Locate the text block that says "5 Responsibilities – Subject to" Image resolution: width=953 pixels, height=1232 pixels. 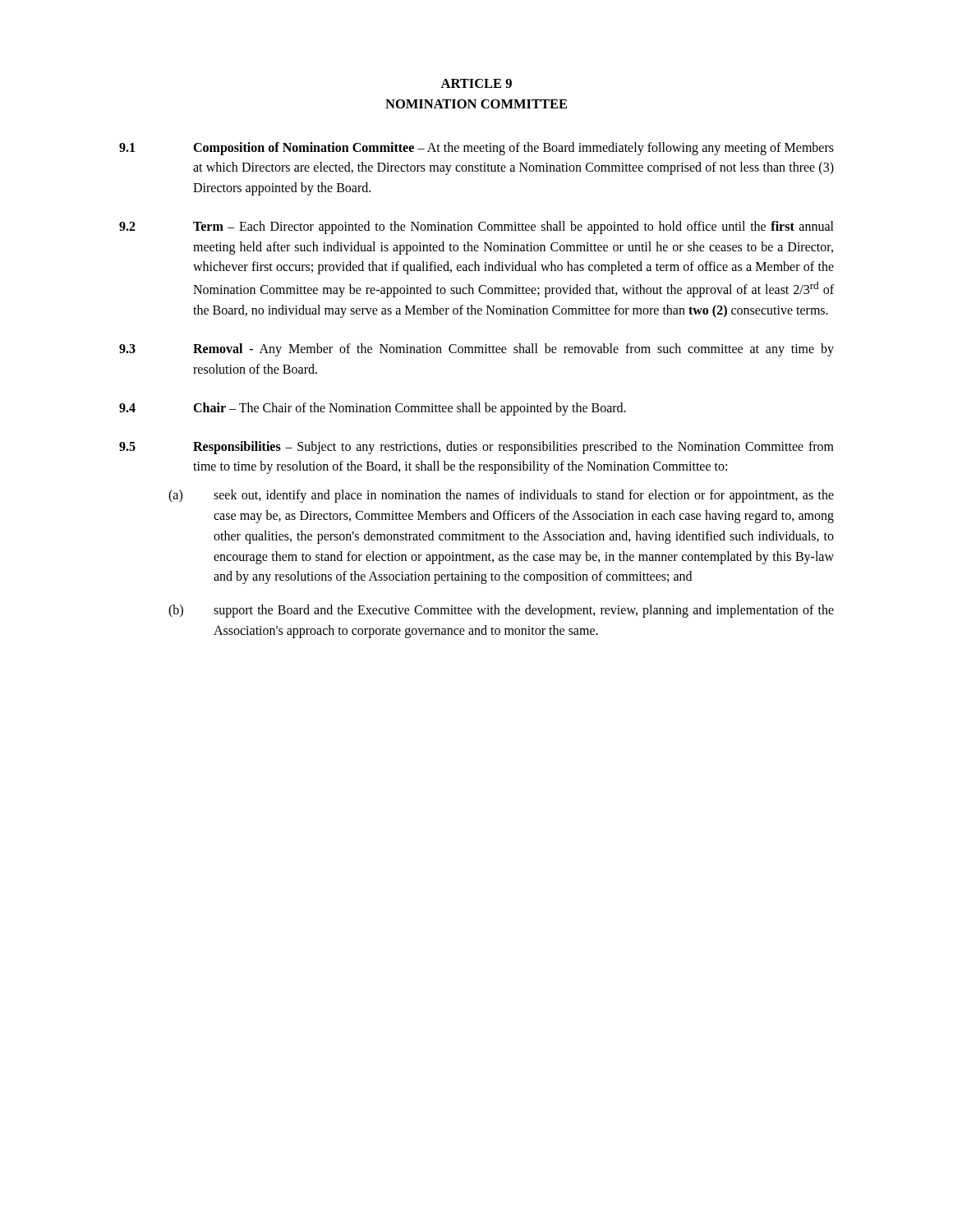tap(476, 457)
